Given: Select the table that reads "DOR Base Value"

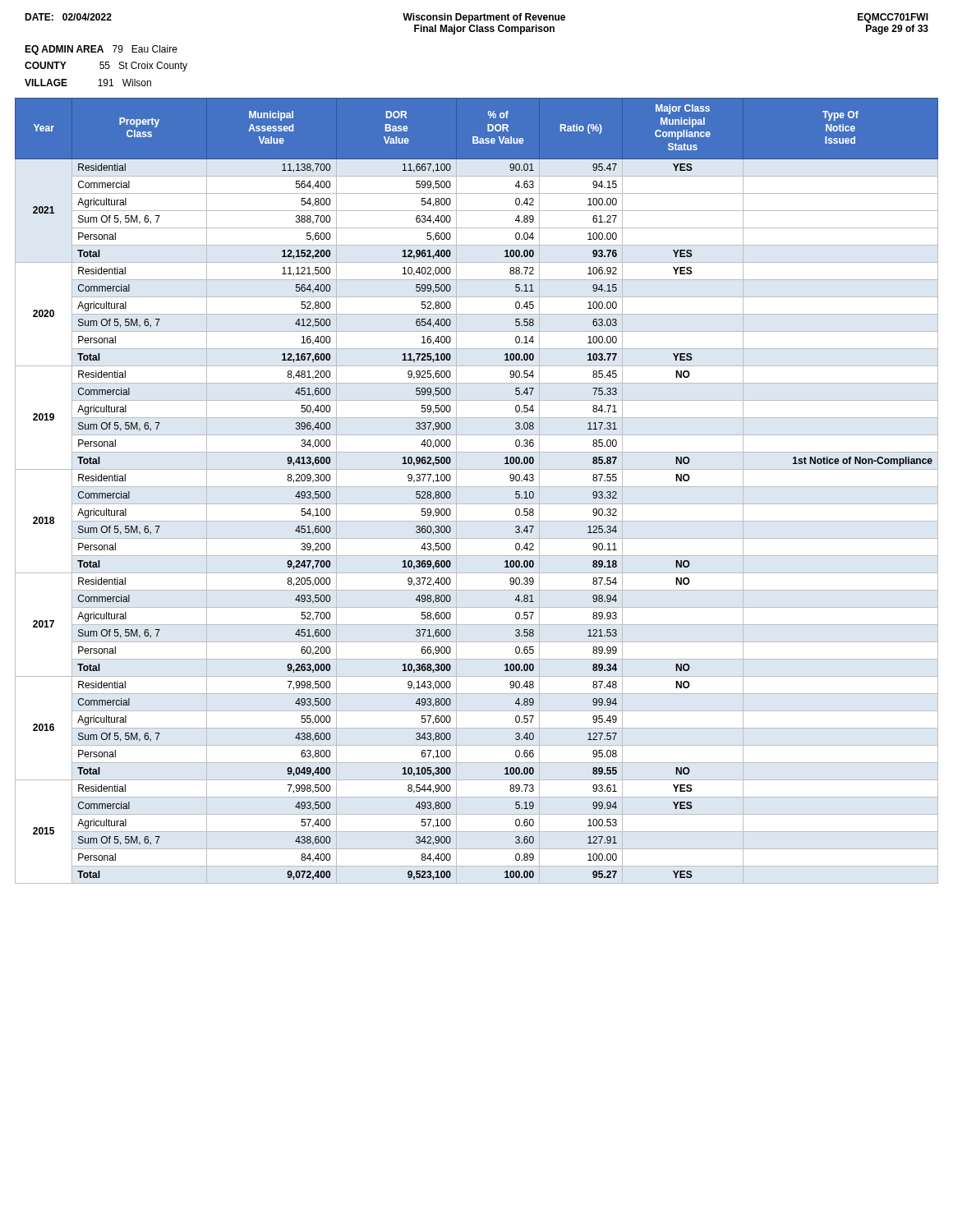Looking at the screenshot, I should tap(476, 491).
